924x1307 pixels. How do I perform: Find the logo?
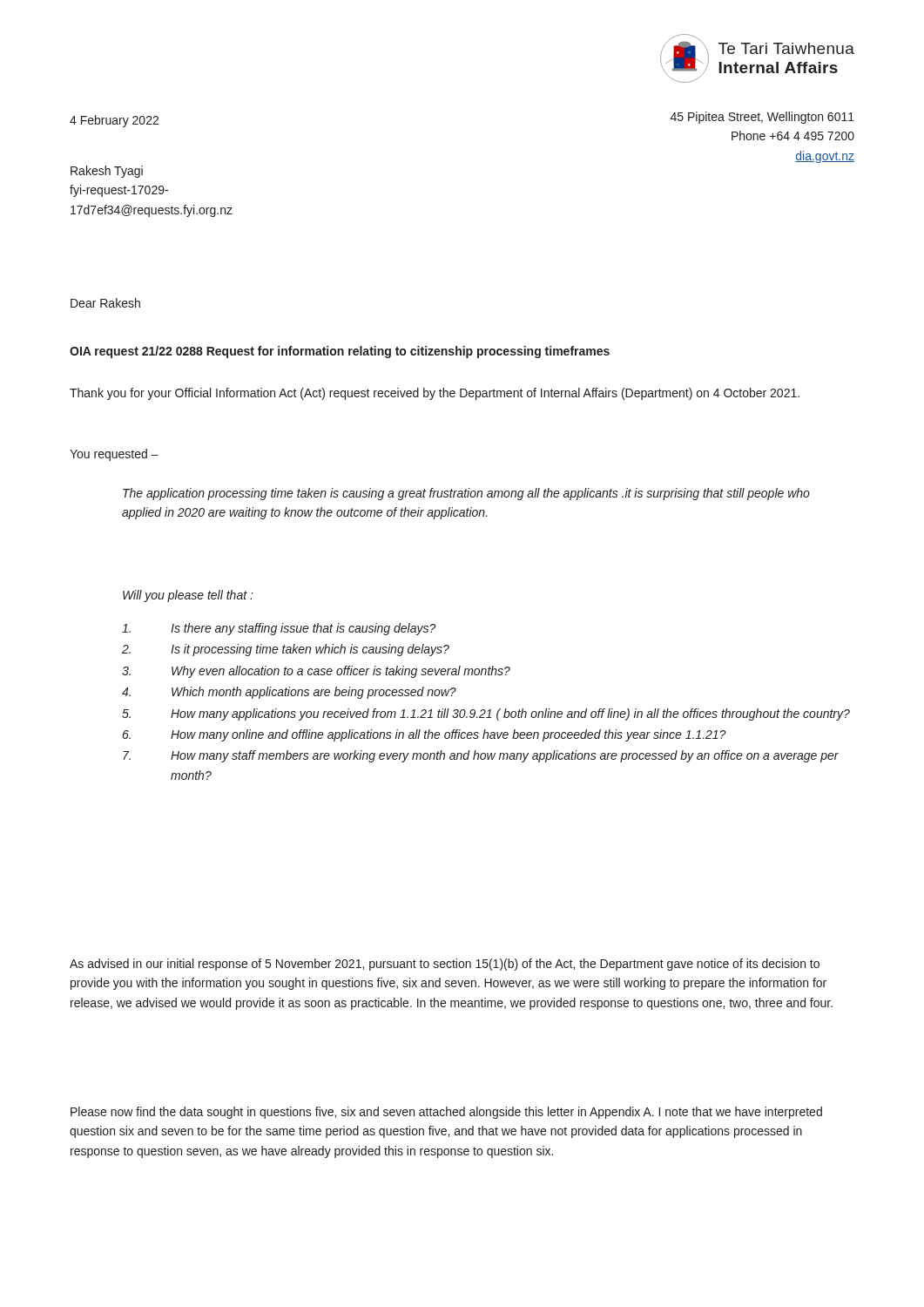(757, 58)
